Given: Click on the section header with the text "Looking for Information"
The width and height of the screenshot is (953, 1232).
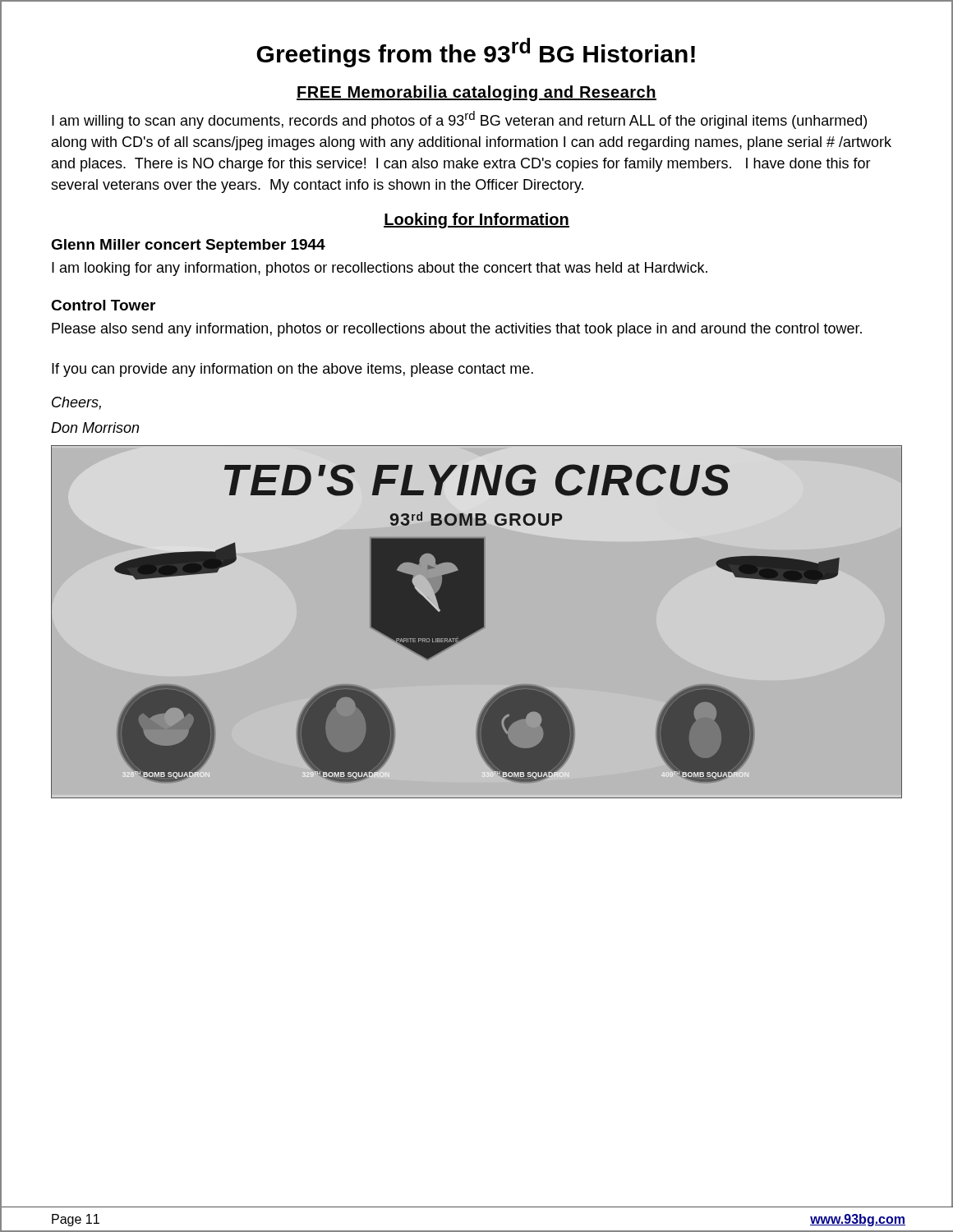Looking at the screenshot, I should (x=476, y=220).
